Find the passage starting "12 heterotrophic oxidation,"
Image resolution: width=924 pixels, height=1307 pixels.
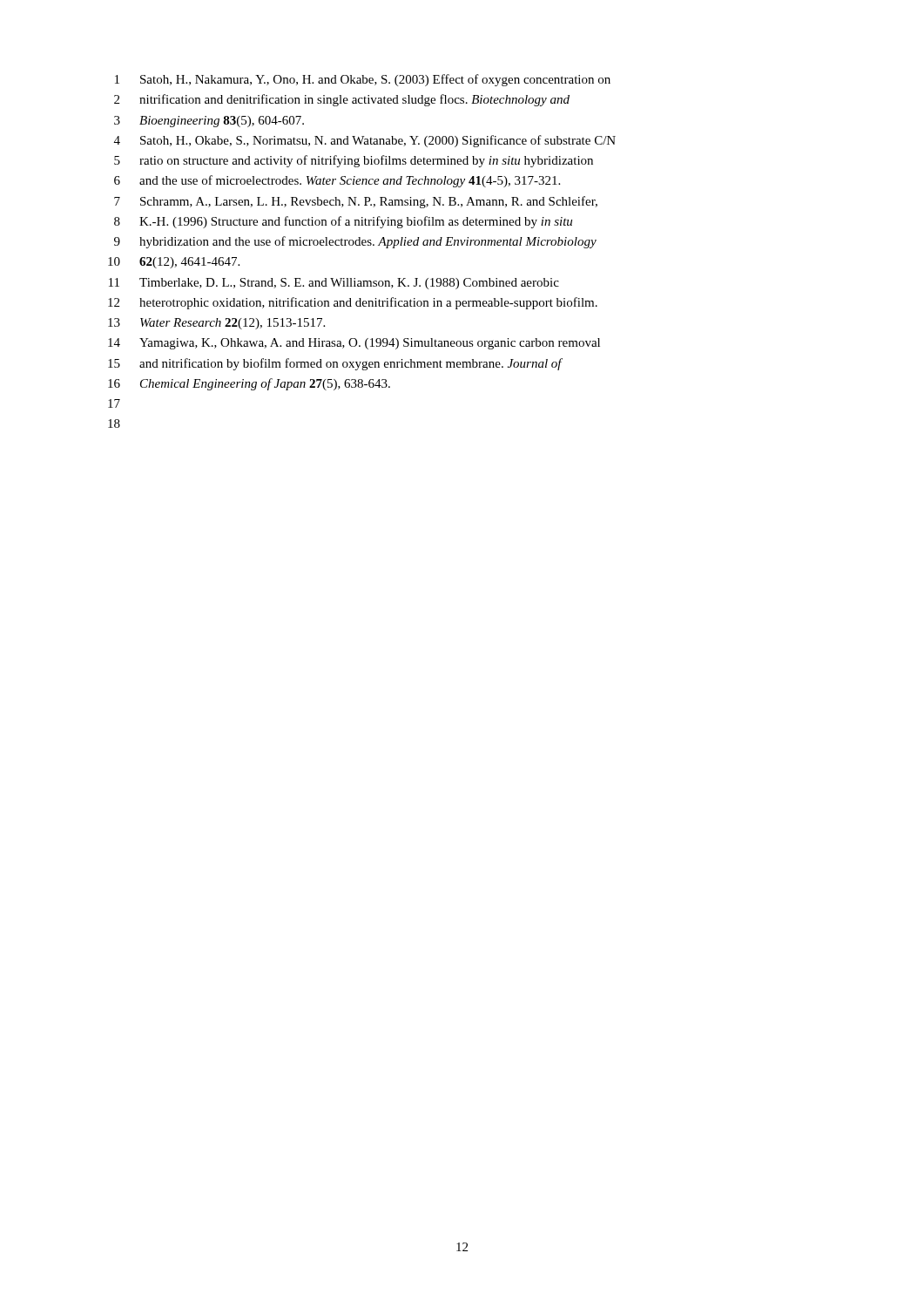click(x=462, y=303)
